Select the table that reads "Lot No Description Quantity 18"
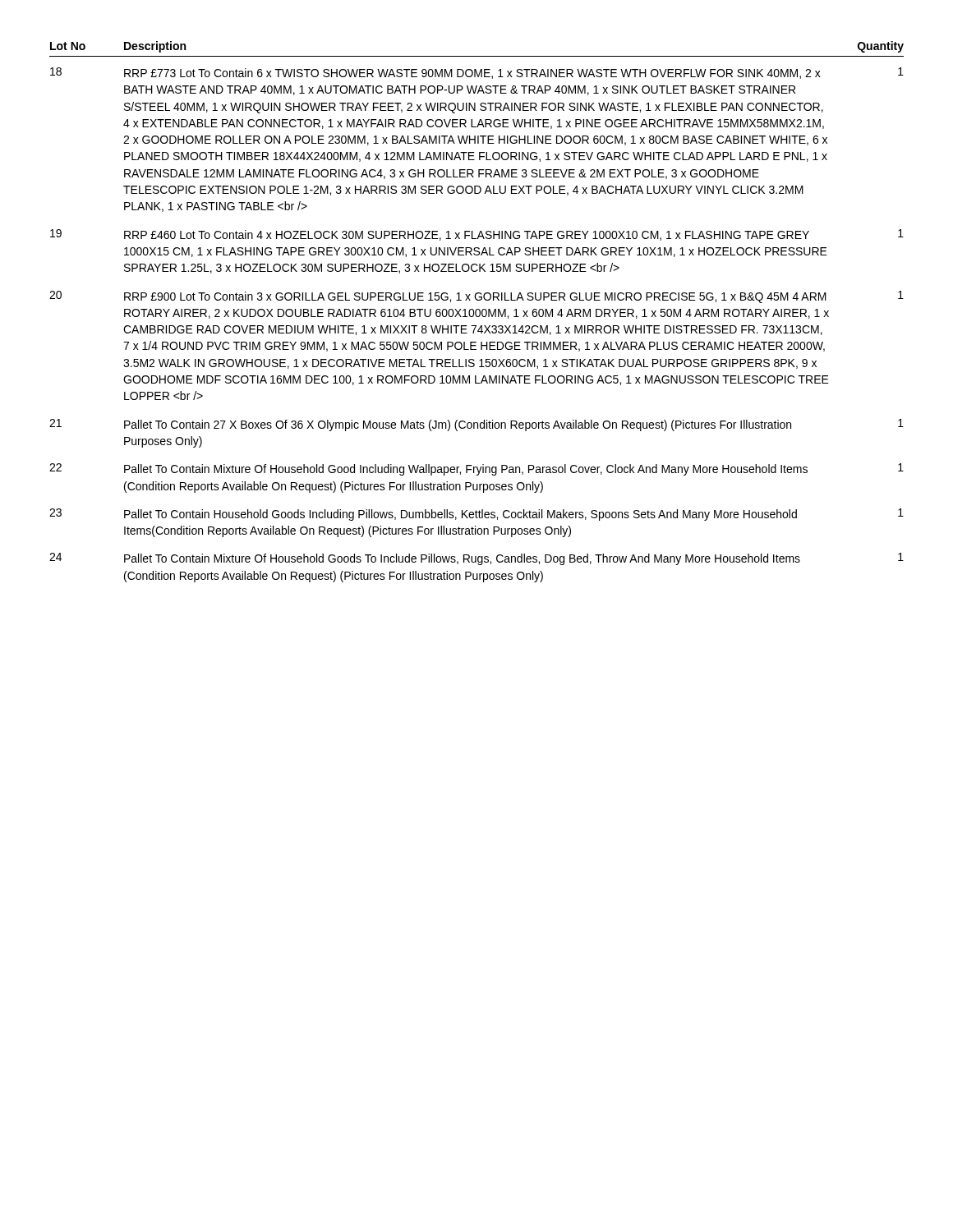 [476, 312]
